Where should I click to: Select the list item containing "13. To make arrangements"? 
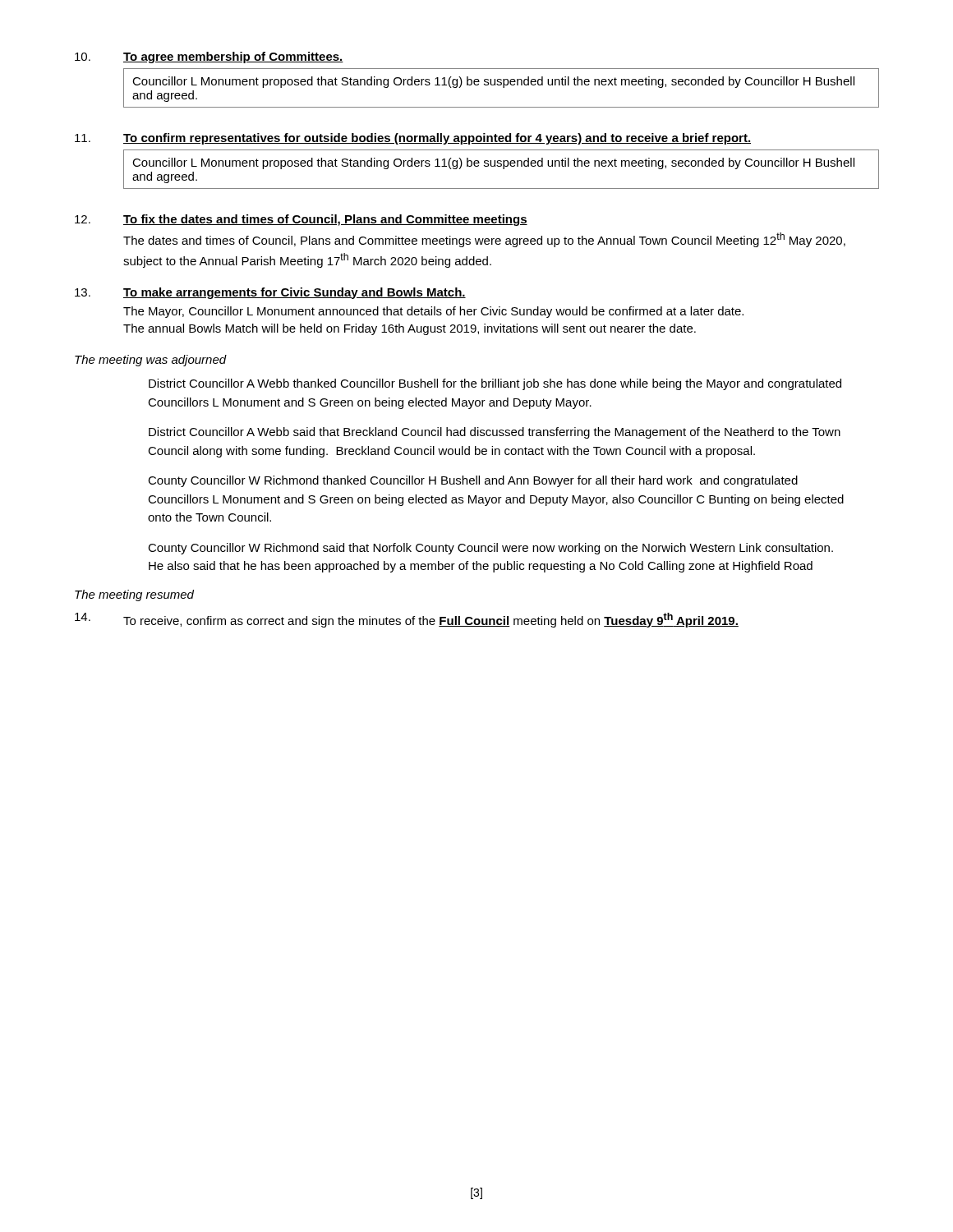click(476, 311)
